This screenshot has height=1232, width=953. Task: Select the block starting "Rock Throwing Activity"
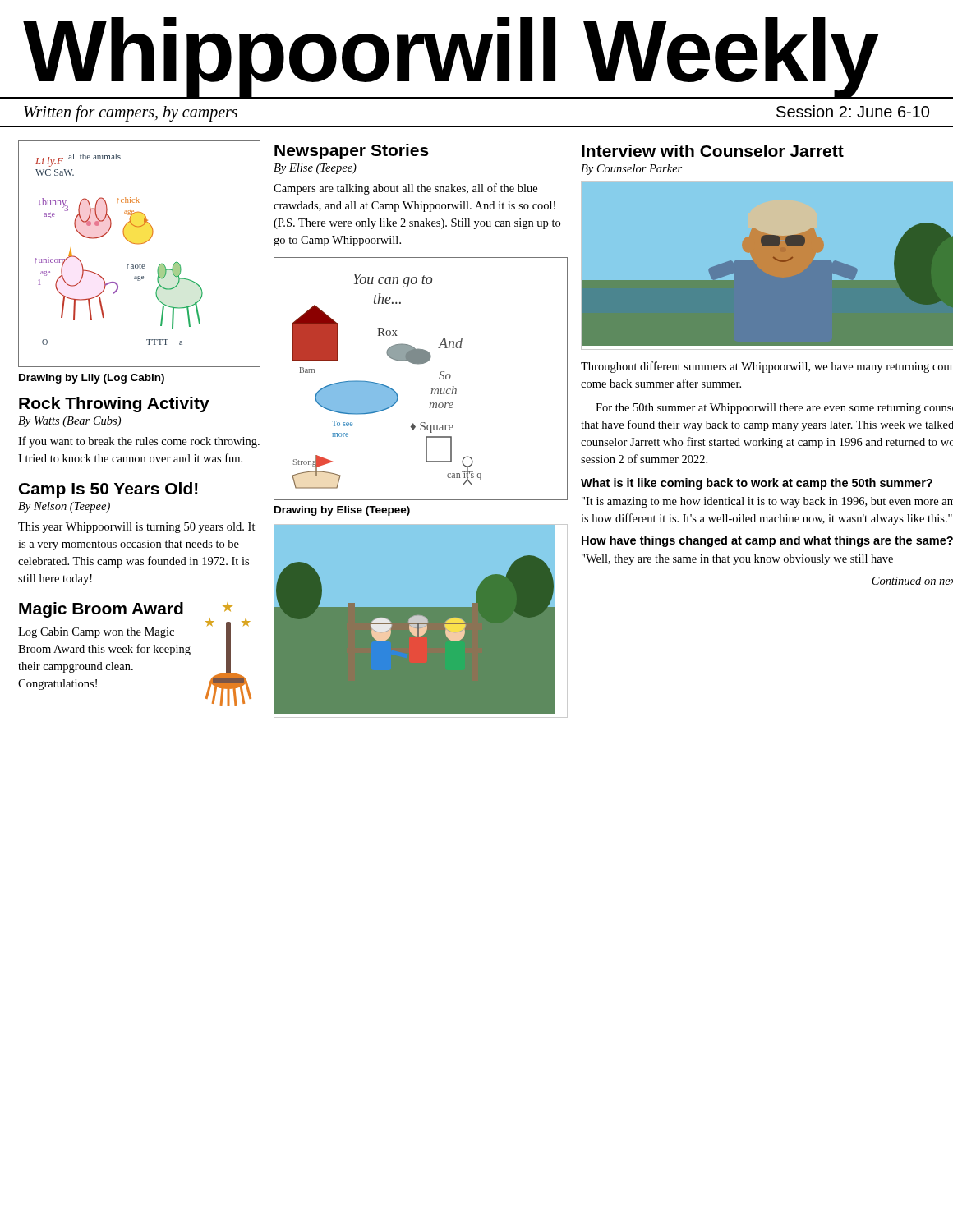click(114, 403)
